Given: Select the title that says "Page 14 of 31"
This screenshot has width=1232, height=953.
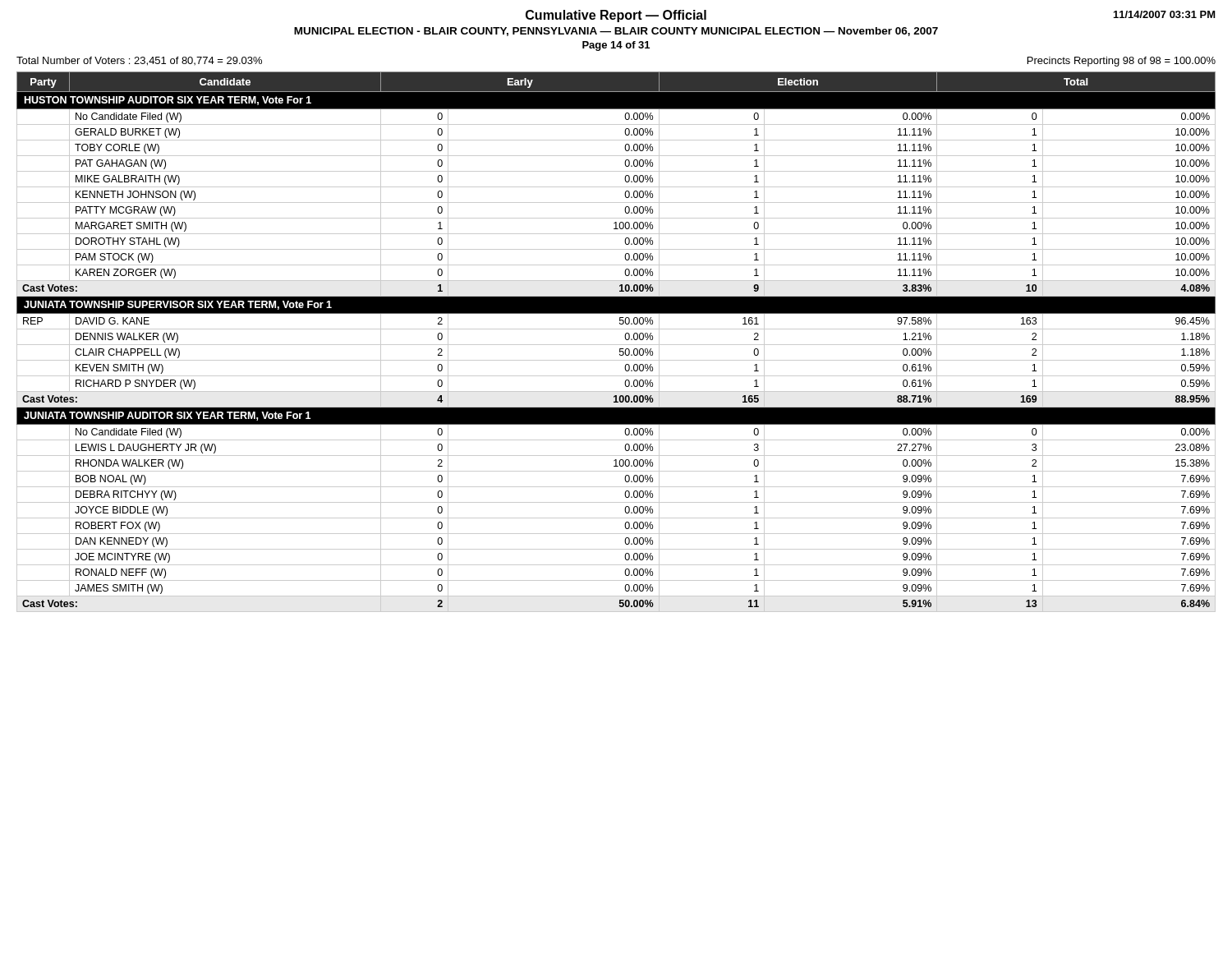Looking at the screenshot, I should coord(616,45).
